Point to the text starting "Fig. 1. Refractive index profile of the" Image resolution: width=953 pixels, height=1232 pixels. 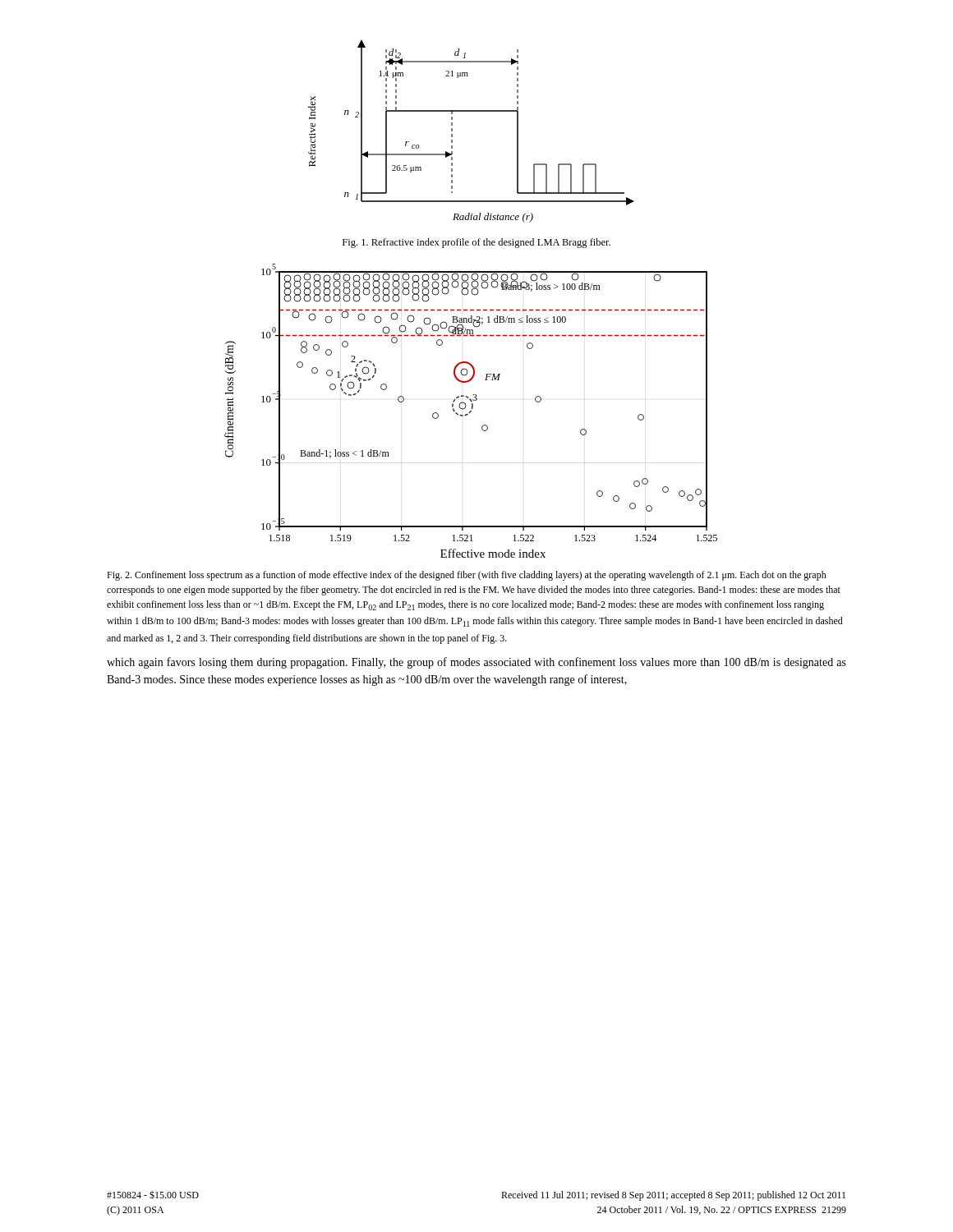tap(476, 242)
